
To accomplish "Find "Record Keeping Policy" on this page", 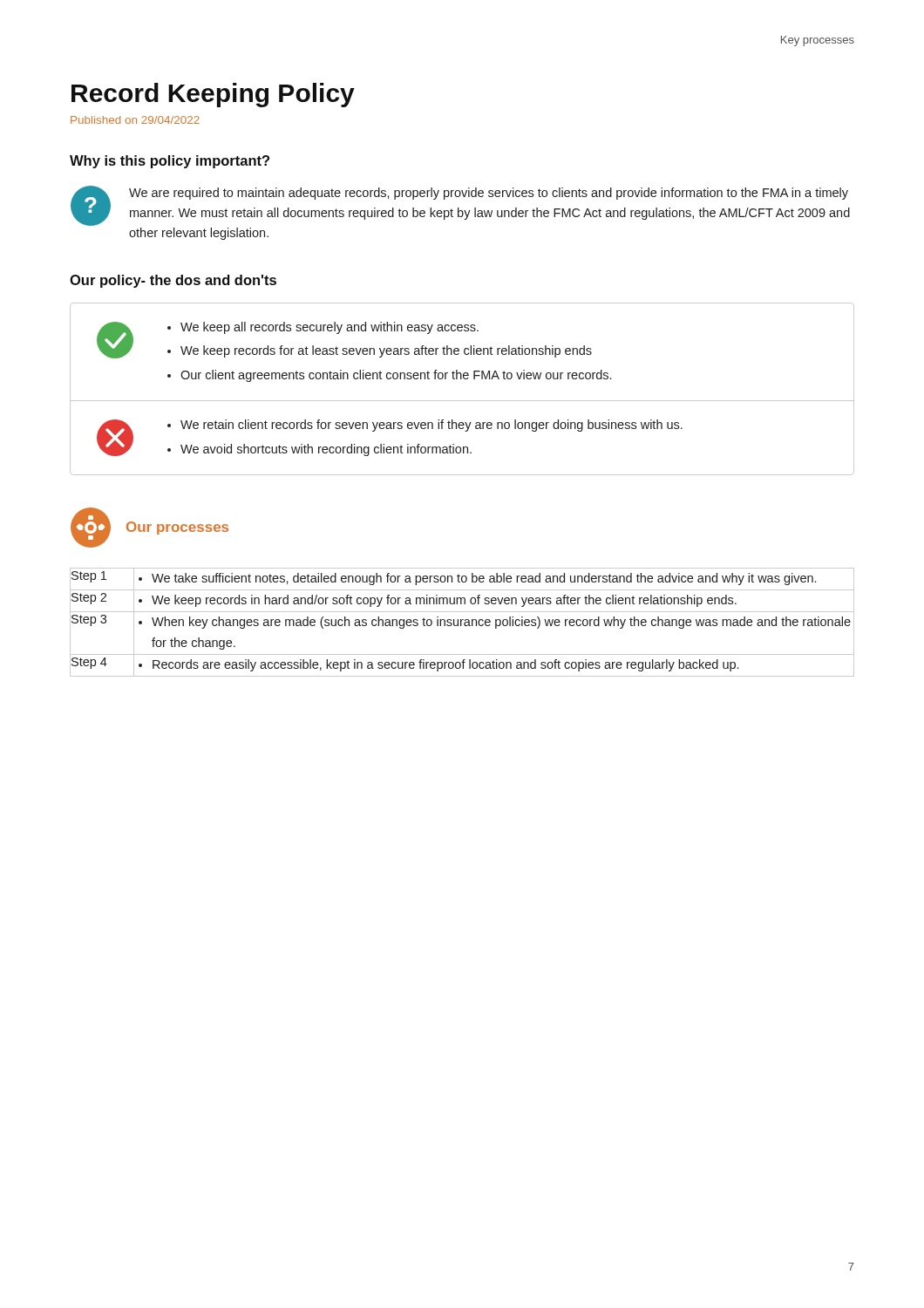I will (213, 95).
